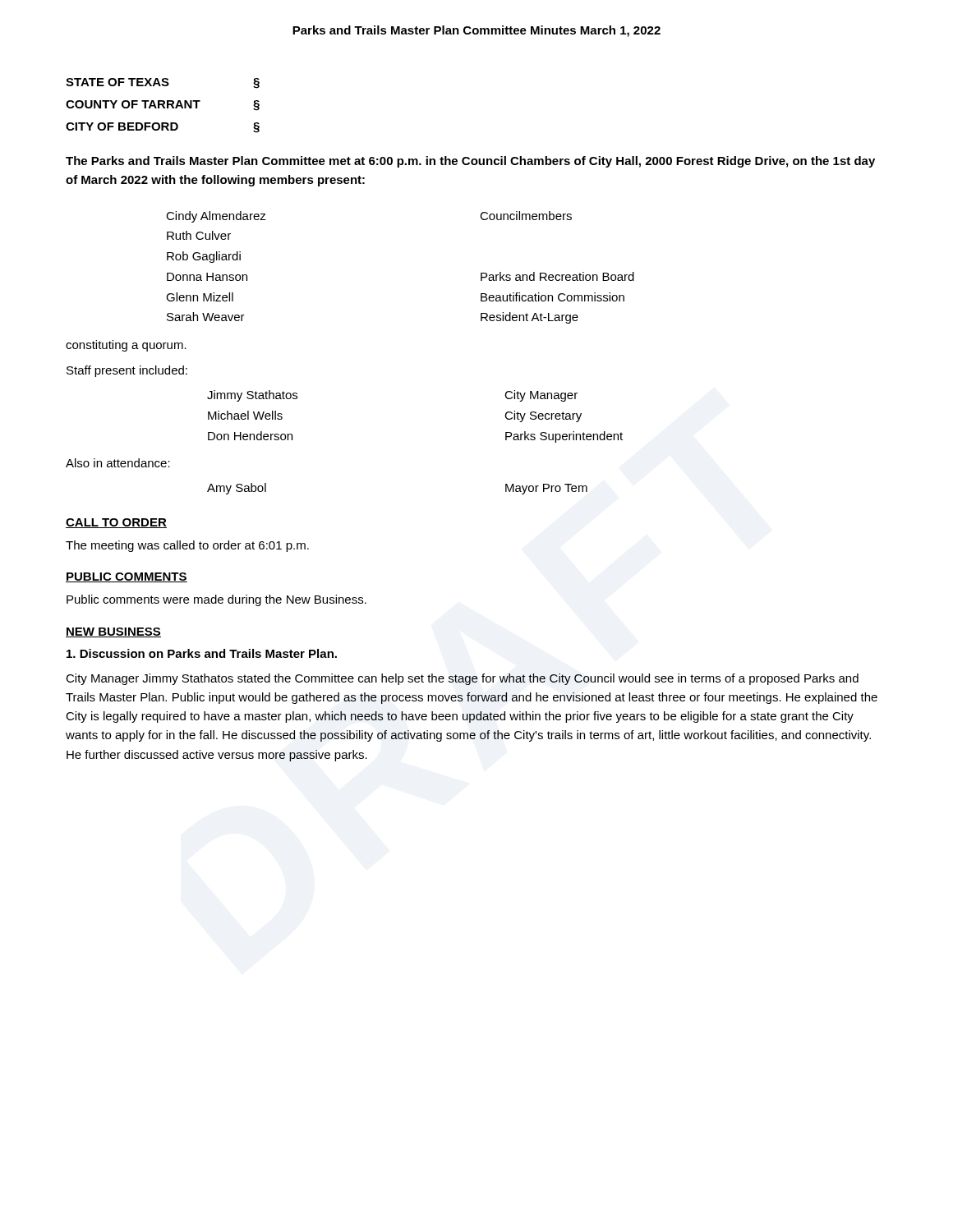
Task: Select the region starting "COUNTY OF TARRANT §"
Action: pyautogui.click(x=163, y=104)
